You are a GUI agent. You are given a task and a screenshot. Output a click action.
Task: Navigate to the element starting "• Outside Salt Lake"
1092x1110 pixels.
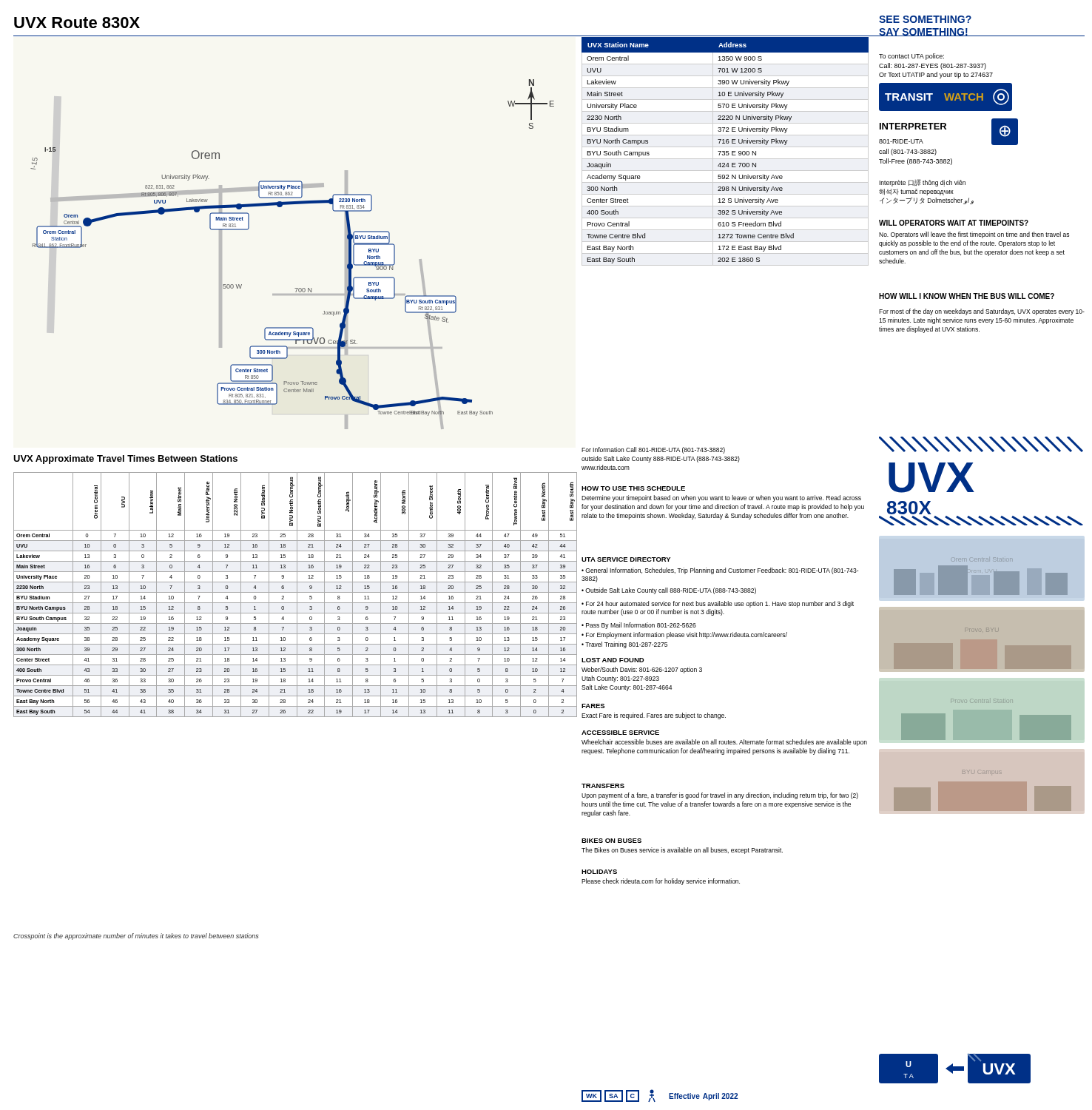669,591
